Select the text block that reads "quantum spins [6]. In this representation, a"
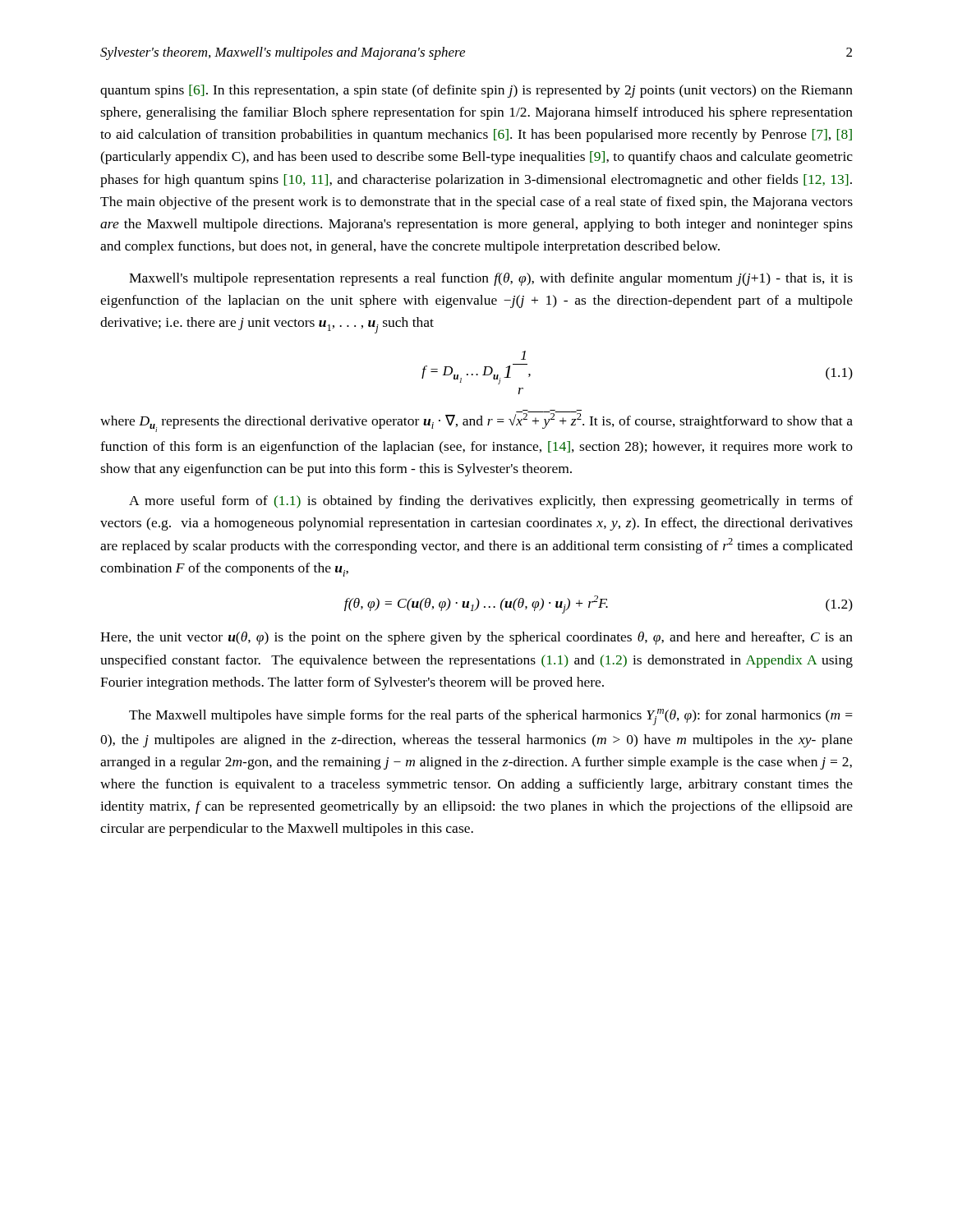The height and width of the screenshot is (1232, 953). point(476,168)
